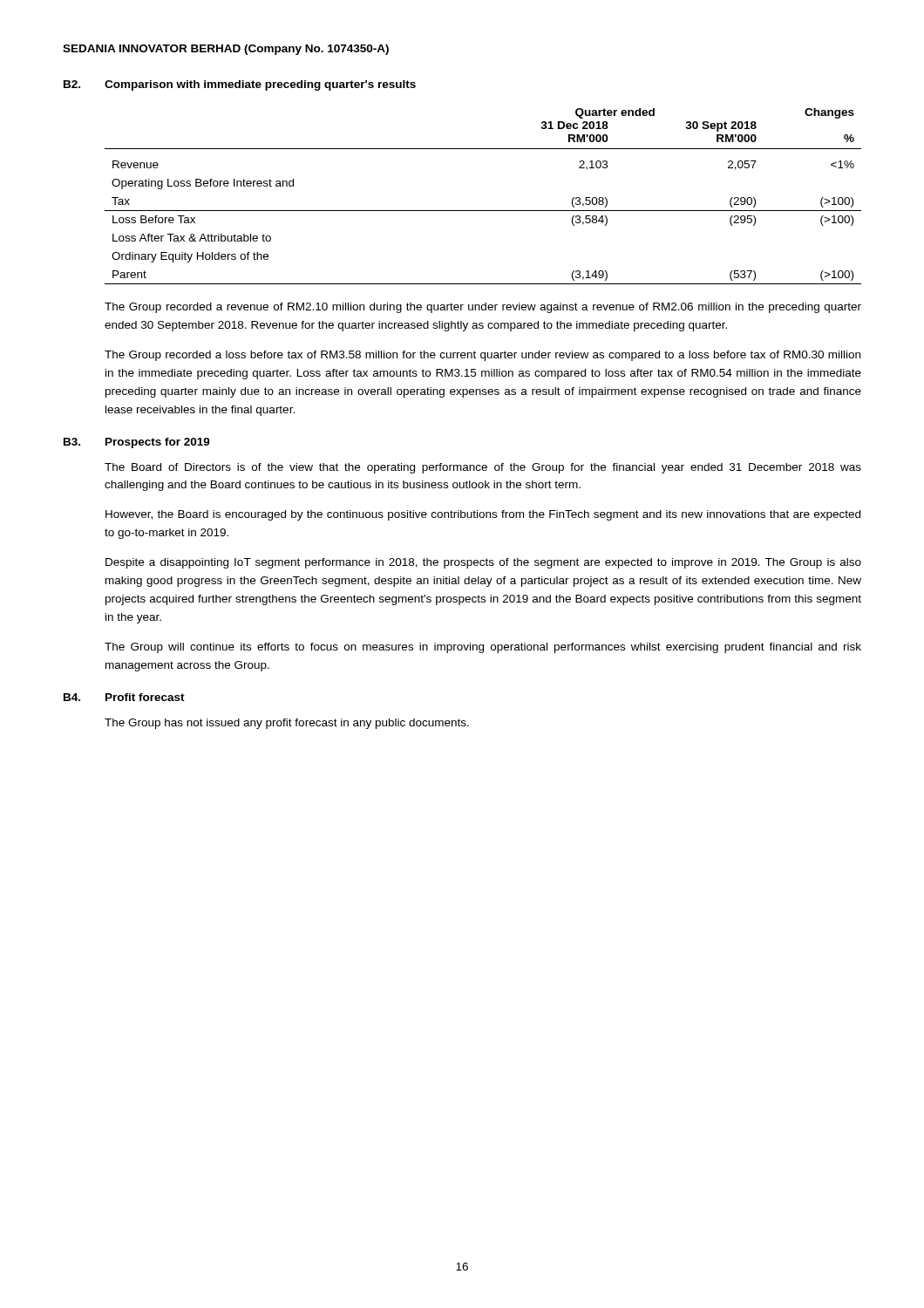
Task: Click on the text block that says "Despite a disappointing"
Action: point(483,590)
